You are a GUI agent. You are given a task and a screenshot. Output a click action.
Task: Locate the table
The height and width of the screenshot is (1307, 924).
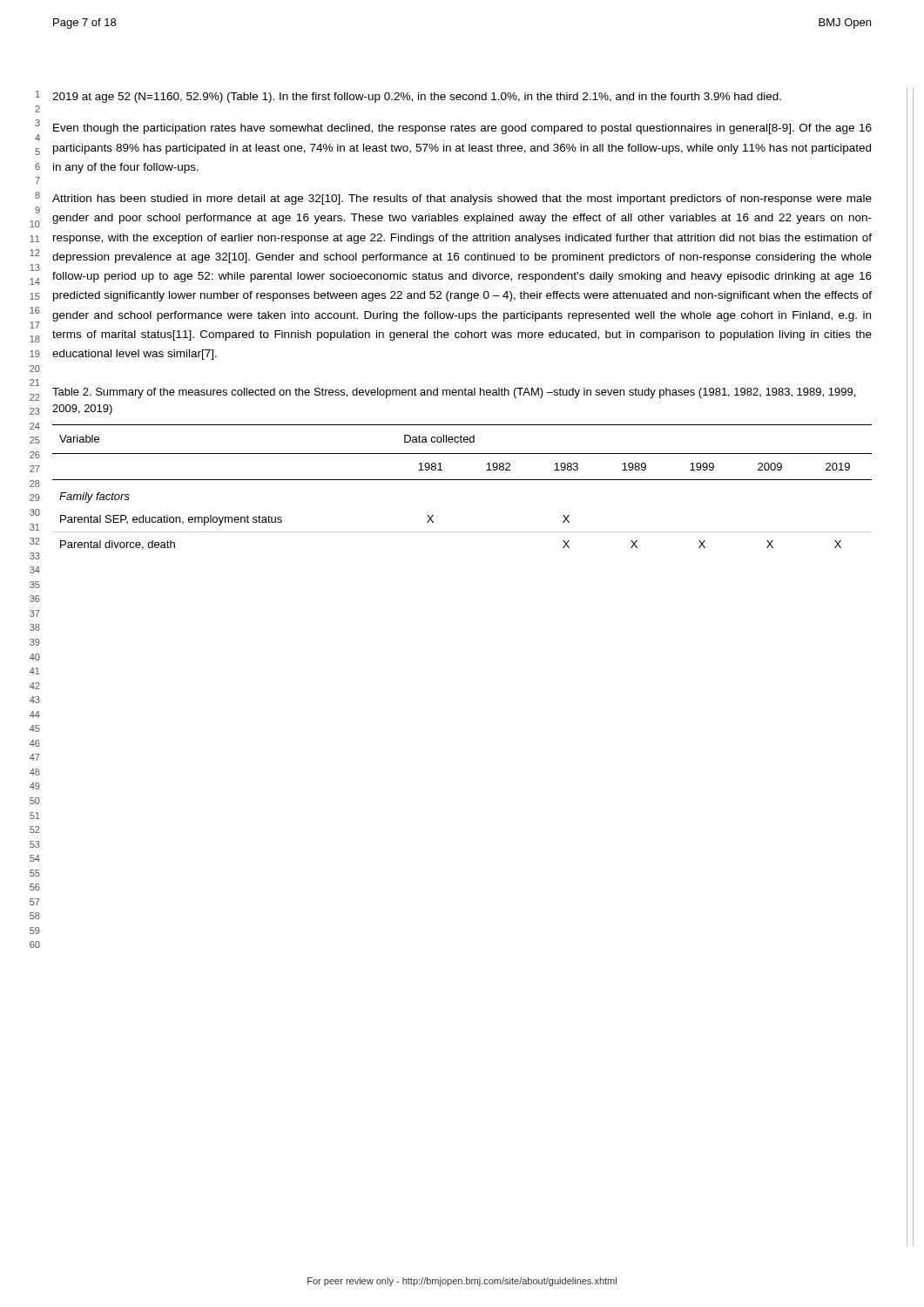(462, 490)
